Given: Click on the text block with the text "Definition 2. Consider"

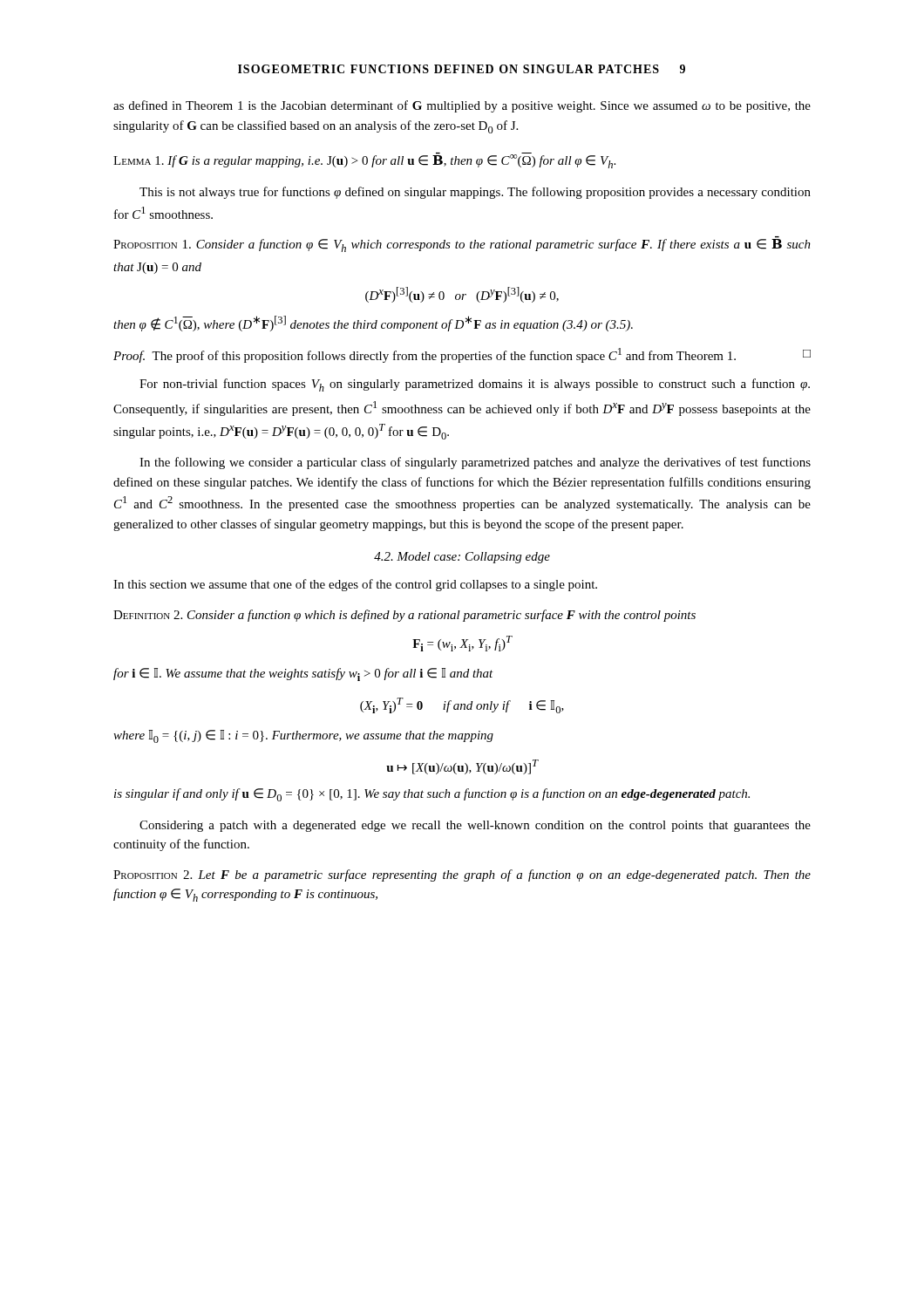Looking at the screenshot, I should [405, 615].
